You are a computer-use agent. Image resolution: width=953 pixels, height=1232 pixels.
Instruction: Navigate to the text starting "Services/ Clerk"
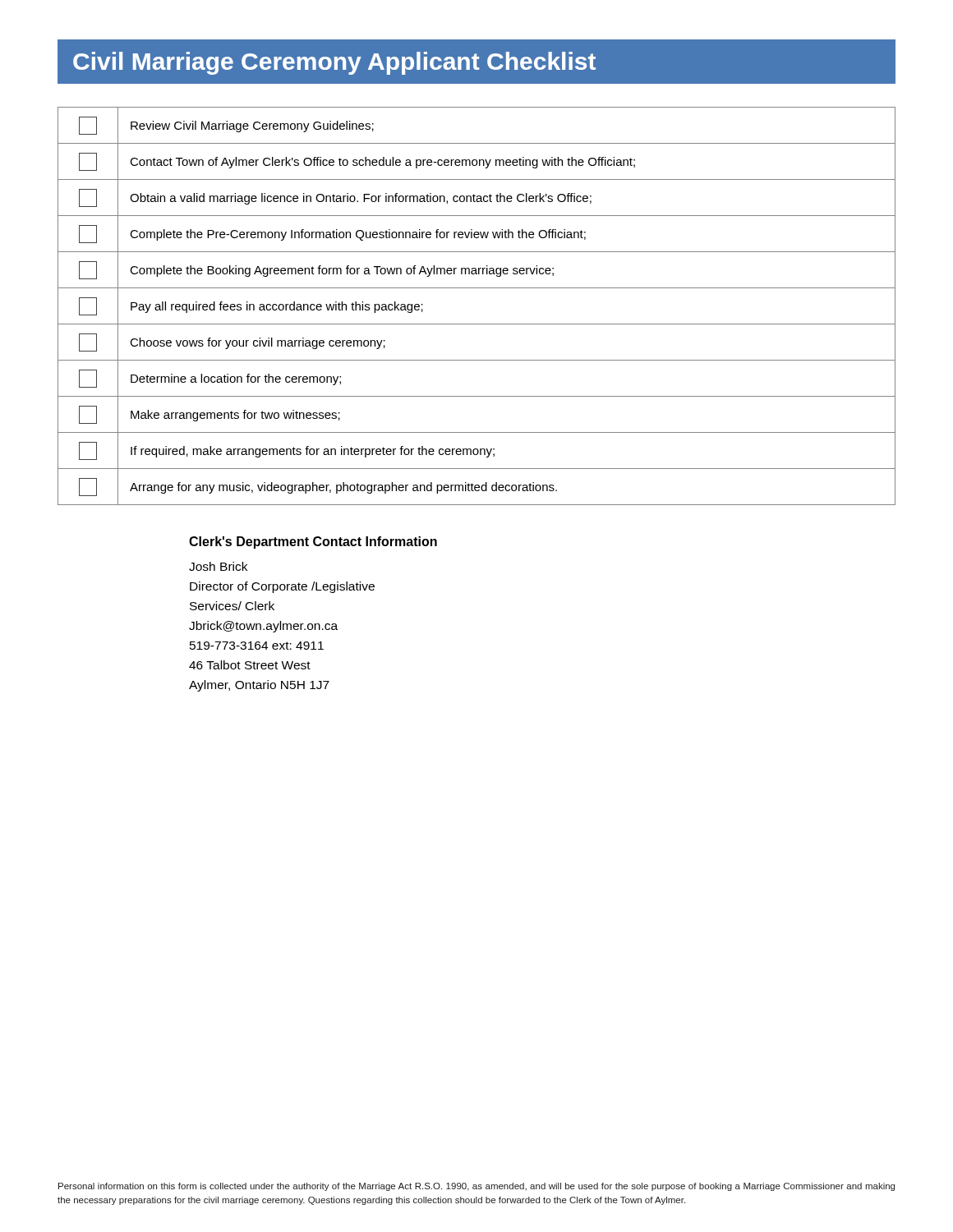(x=232, y=606)
